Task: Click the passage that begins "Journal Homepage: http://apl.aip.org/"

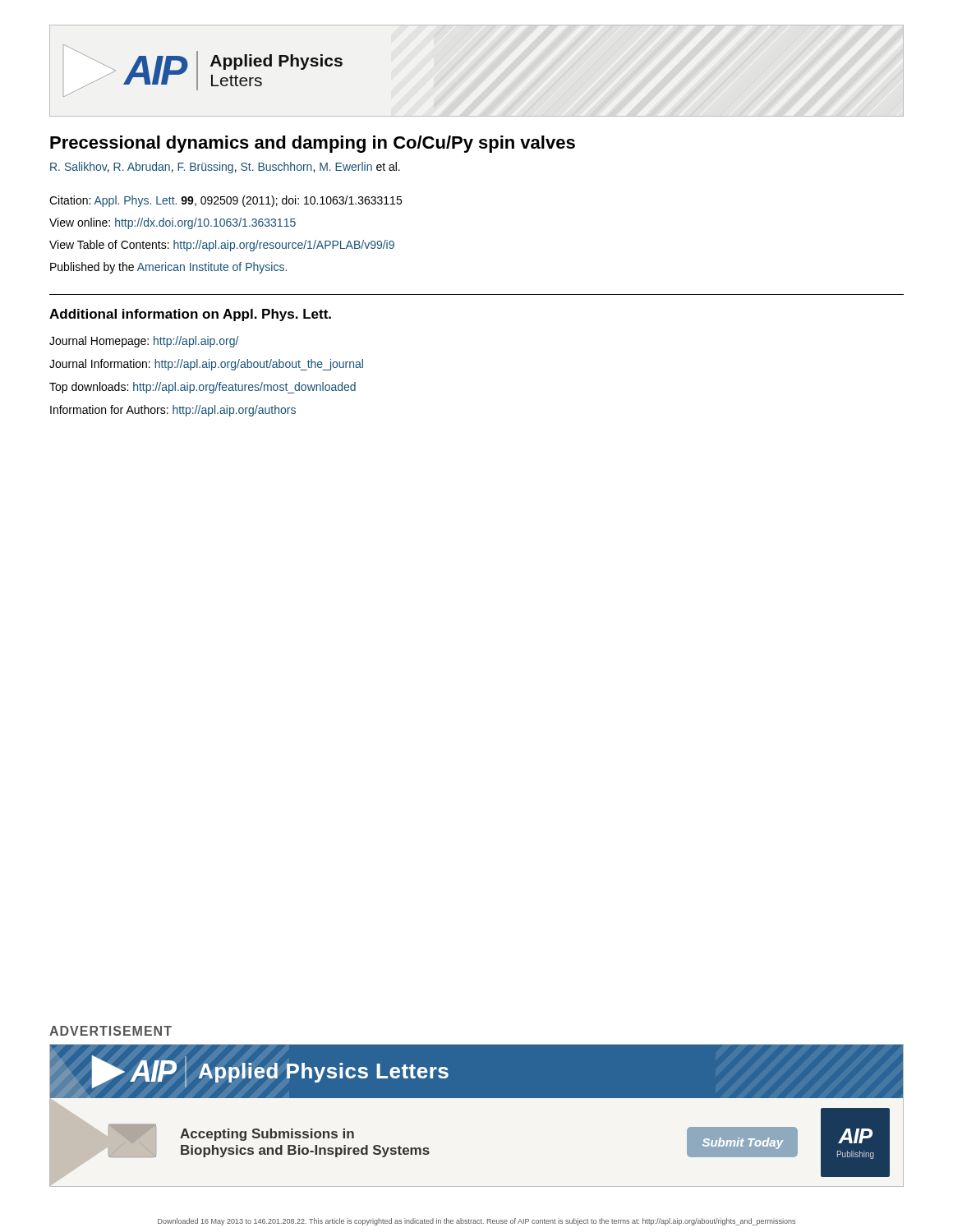Action: tap(207, 375)
